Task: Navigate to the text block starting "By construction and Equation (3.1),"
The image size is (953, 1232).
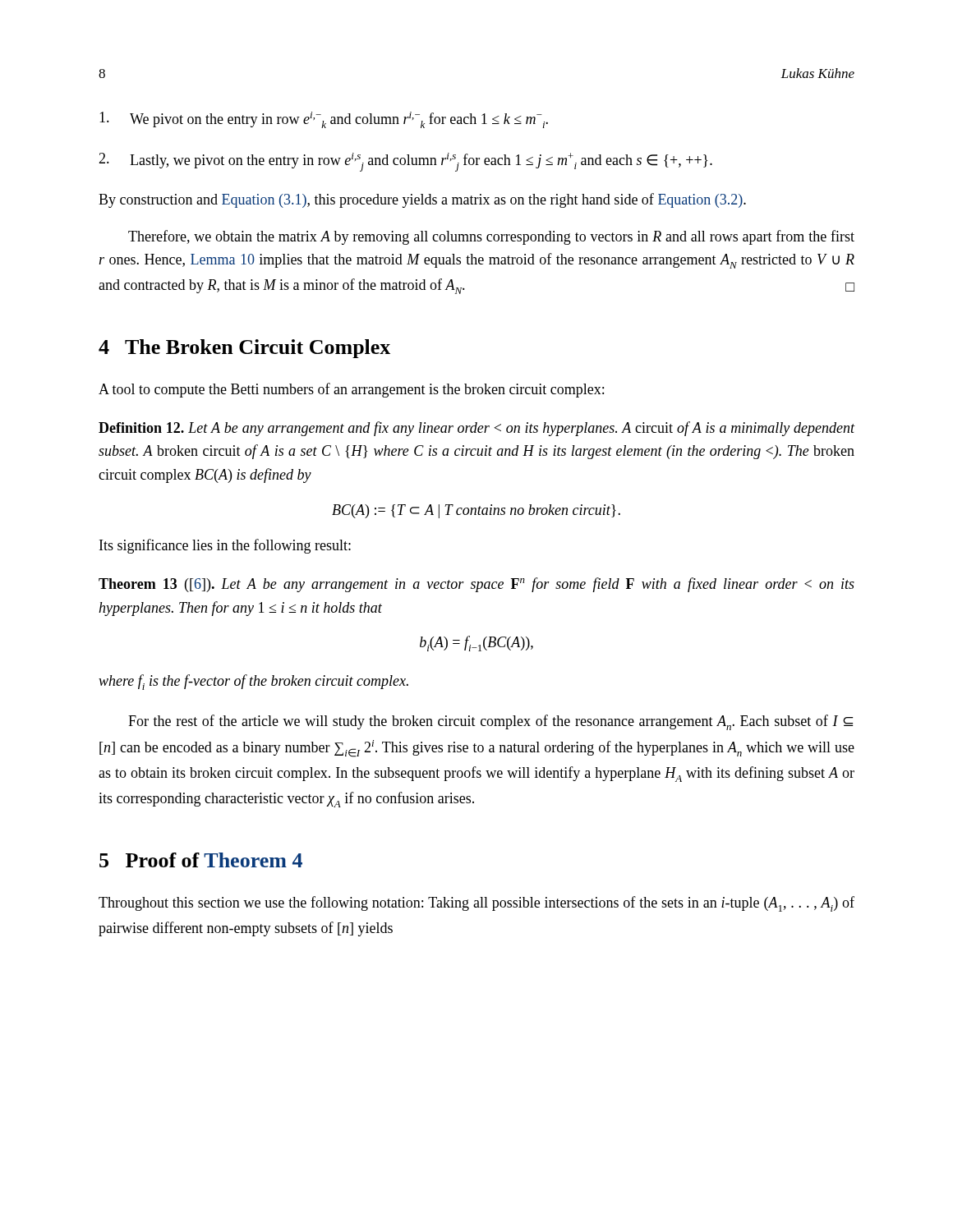Action: click(x=423, y=200)
